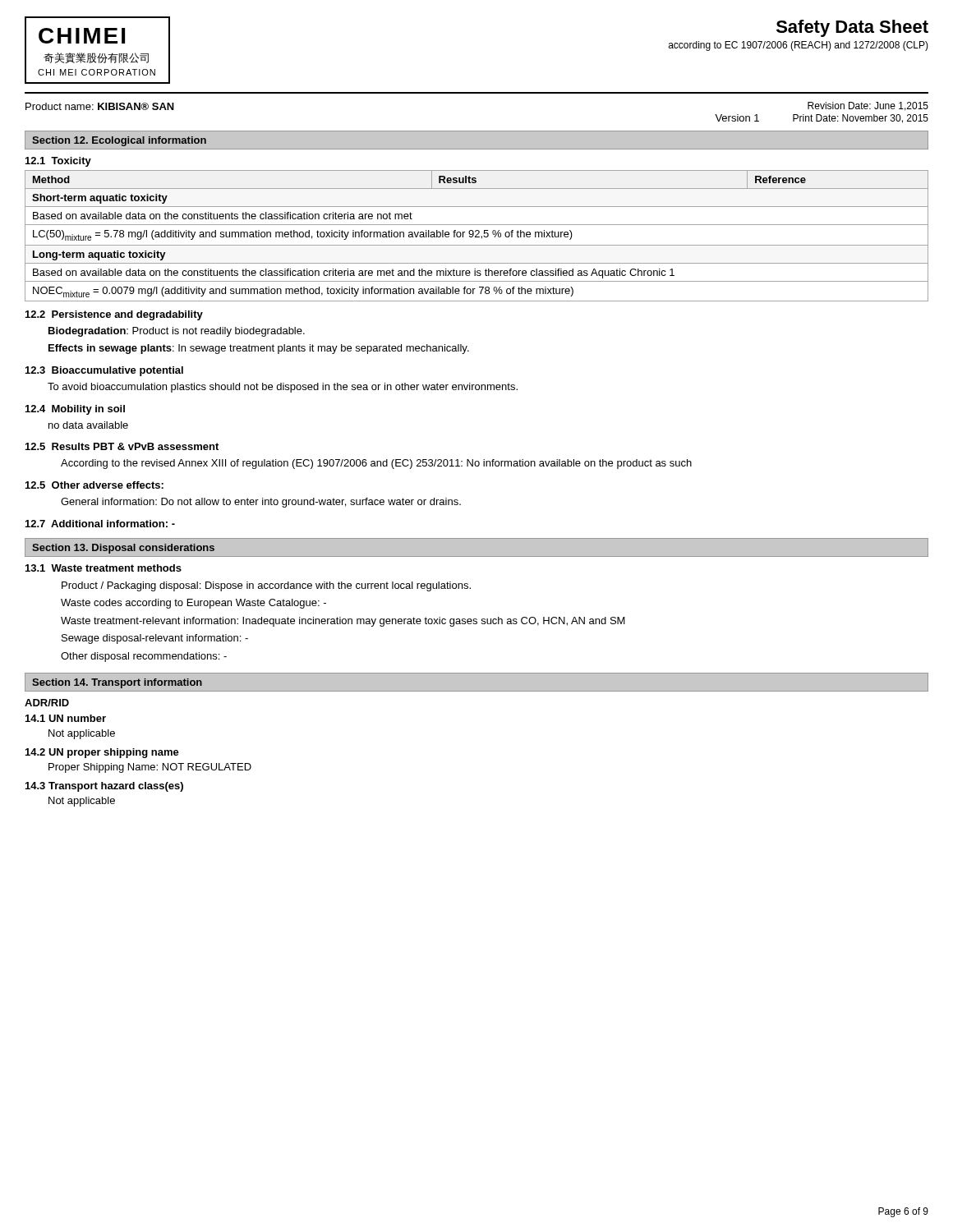Point to the region starting "To avoid bioaccumulation plastics should not be"
Viewport: 953px width, 1232px height.
[x=283, y=386]
